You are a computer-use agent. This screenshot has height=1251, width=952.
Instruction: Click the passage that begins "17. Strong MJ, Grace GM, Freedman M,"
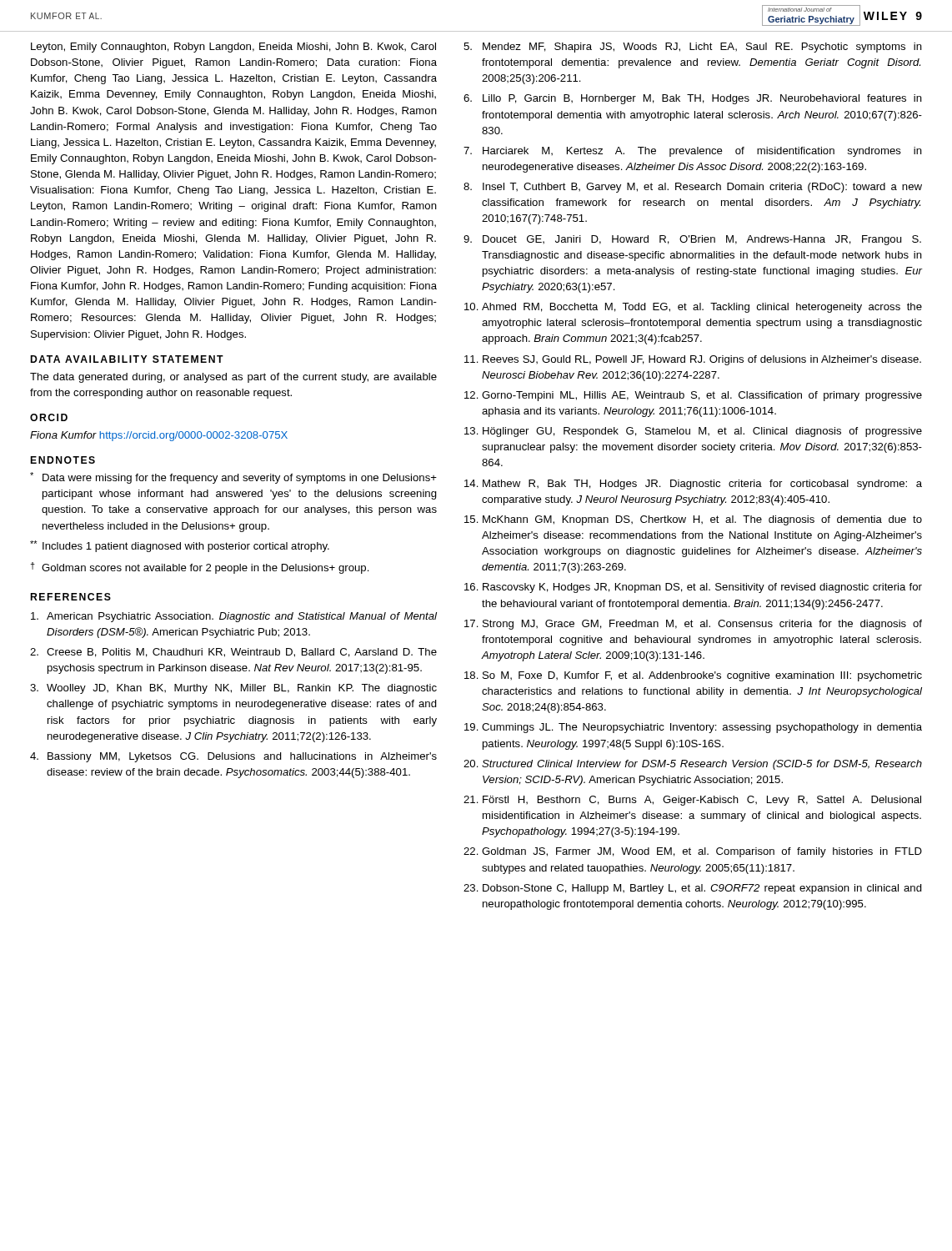click(693, 639)
